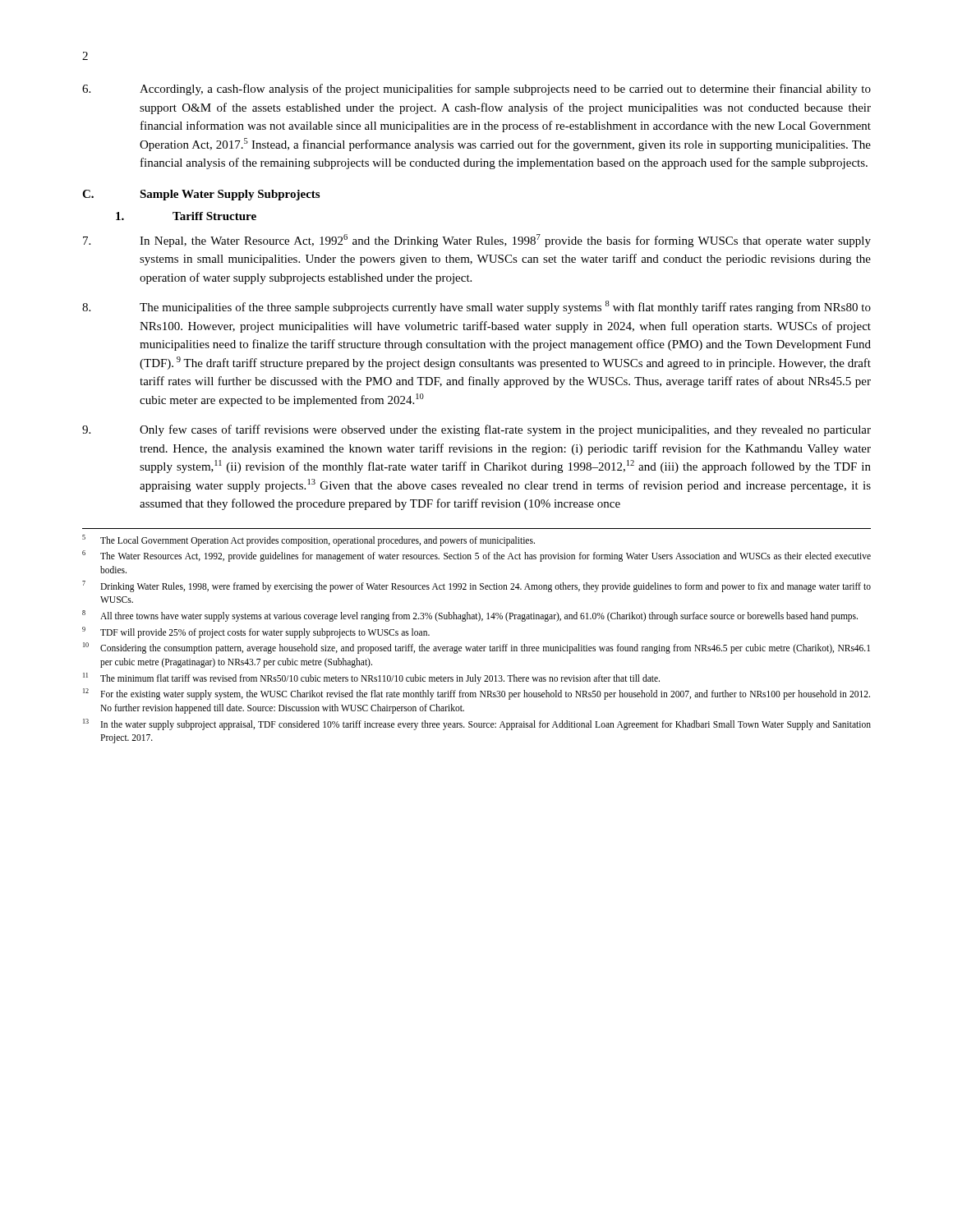Image resolution: width=953 pixels, height=1232 pixels.
Task: Point to the text starting "5 The Local"
Action: [x=476, y=540]
